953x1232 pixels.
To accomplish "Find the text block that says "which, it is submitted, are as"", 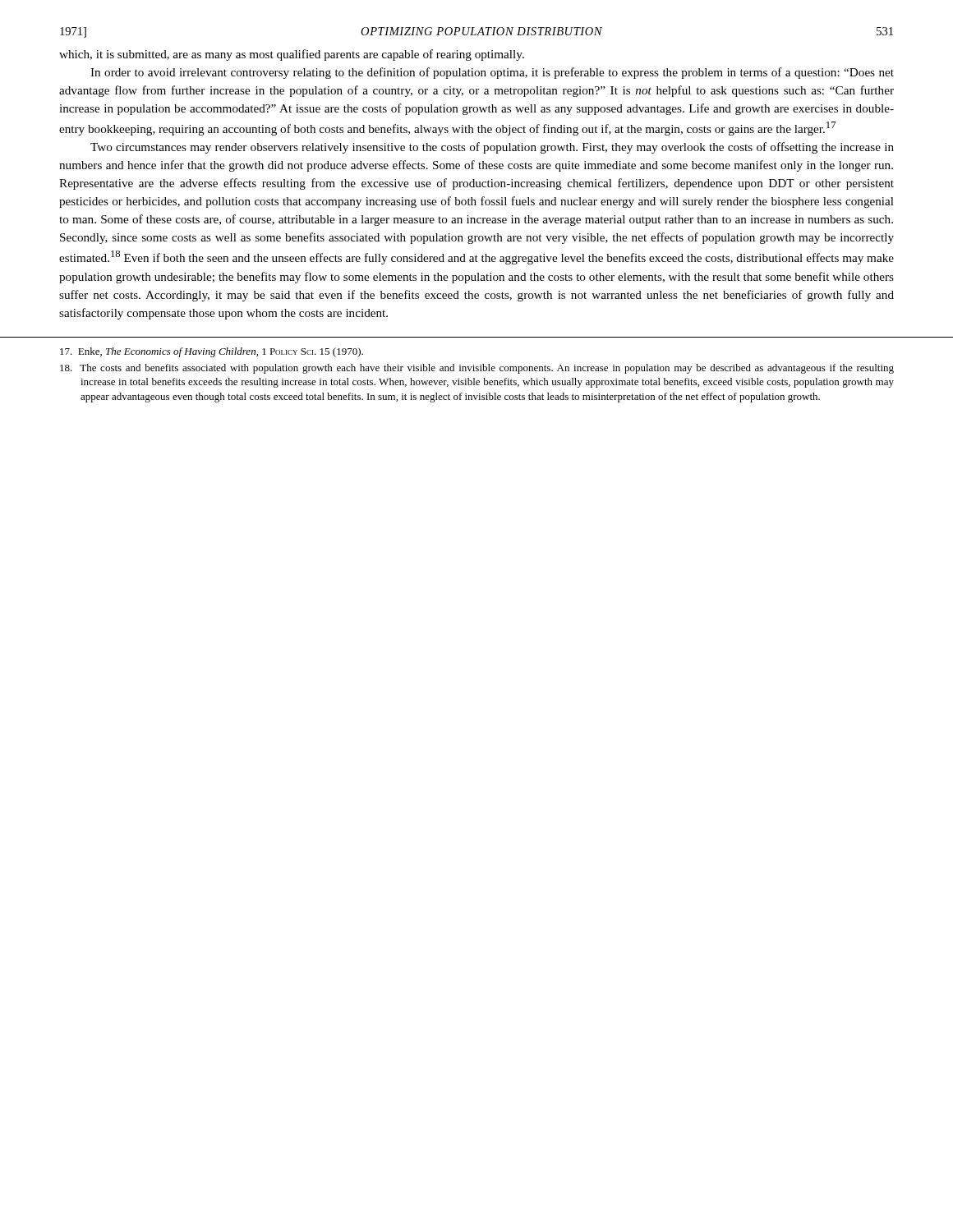I will pyautogui.click(x=476, y=54).
